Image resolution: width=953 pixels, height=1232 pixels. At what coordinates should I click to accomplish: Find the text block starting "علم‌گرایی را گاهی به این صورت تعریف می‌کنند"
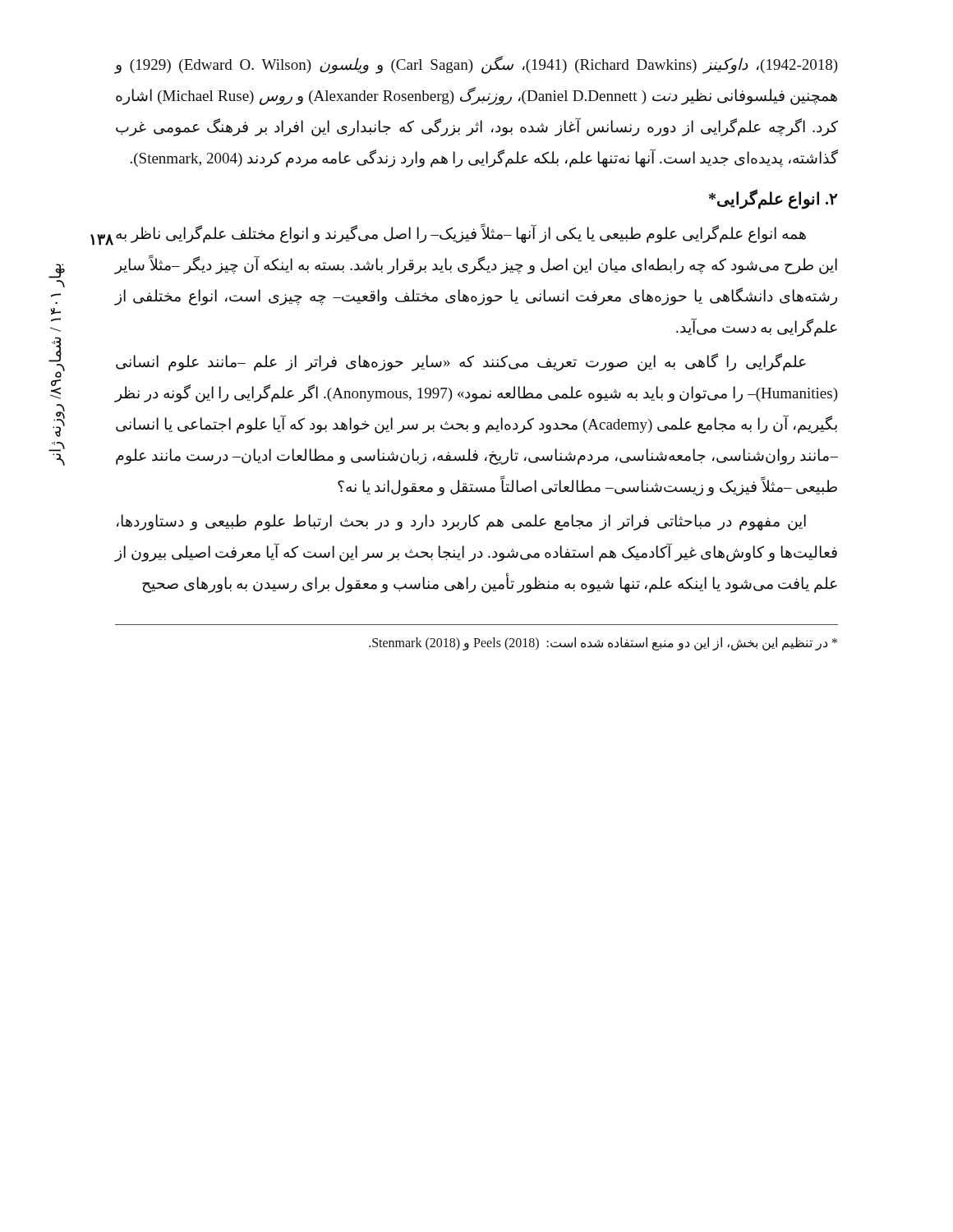476,425
